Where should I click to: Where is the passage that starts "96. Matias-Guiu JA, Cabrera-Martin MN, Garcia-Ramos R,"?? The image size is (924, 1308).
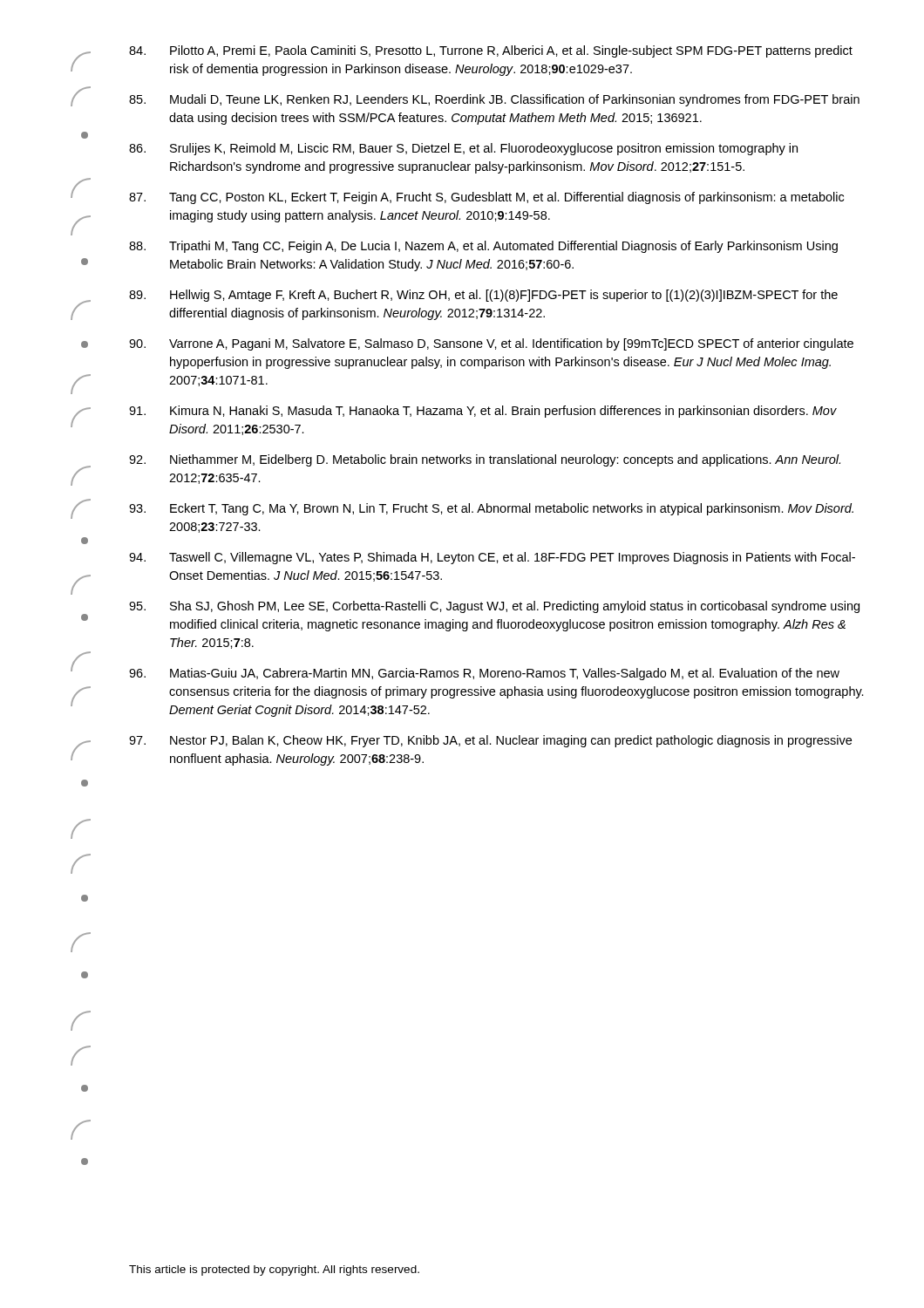click(x=500, y=692)
